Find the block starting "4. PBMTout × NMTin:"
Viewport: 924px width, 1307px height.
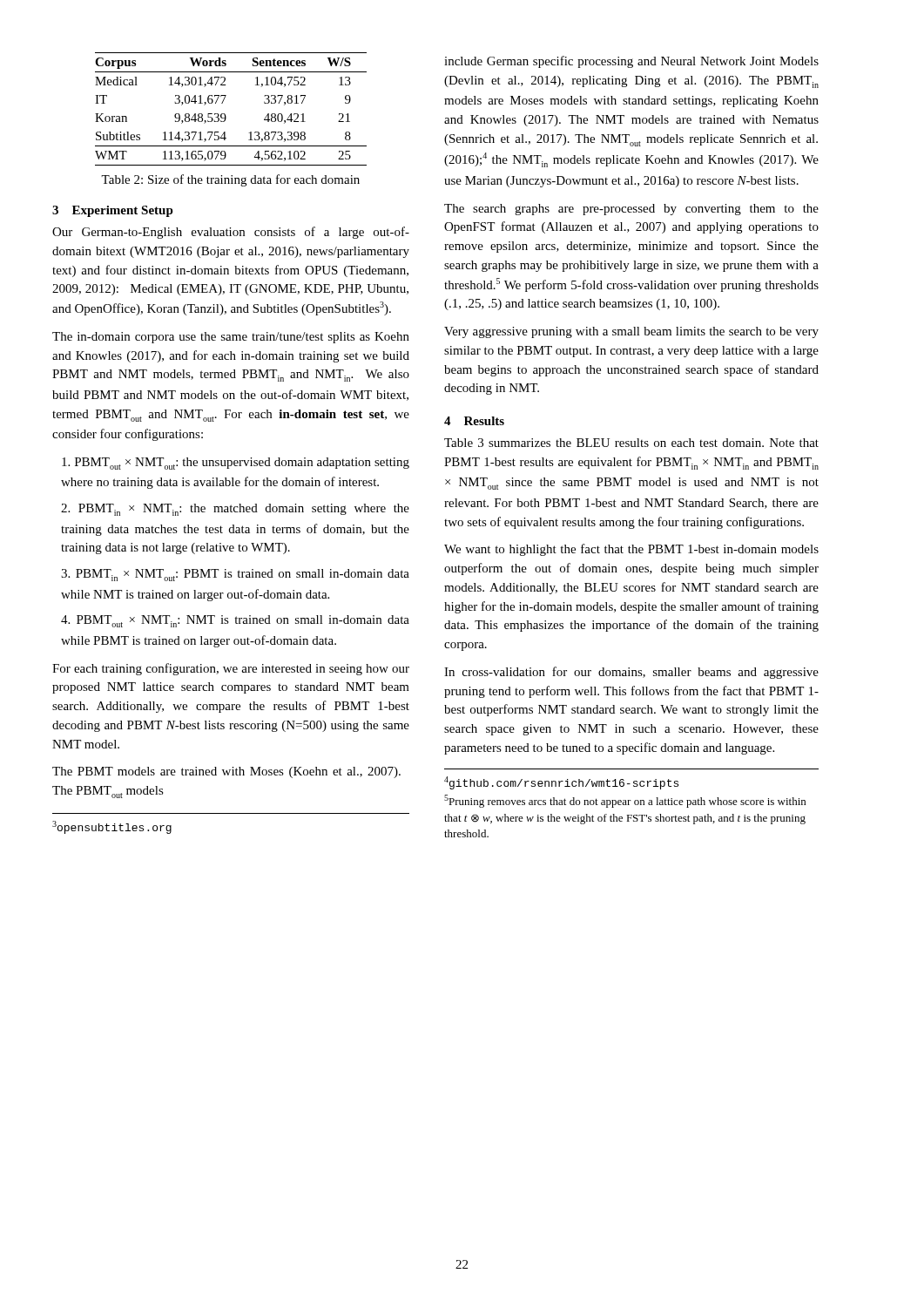tap(235, 630)
